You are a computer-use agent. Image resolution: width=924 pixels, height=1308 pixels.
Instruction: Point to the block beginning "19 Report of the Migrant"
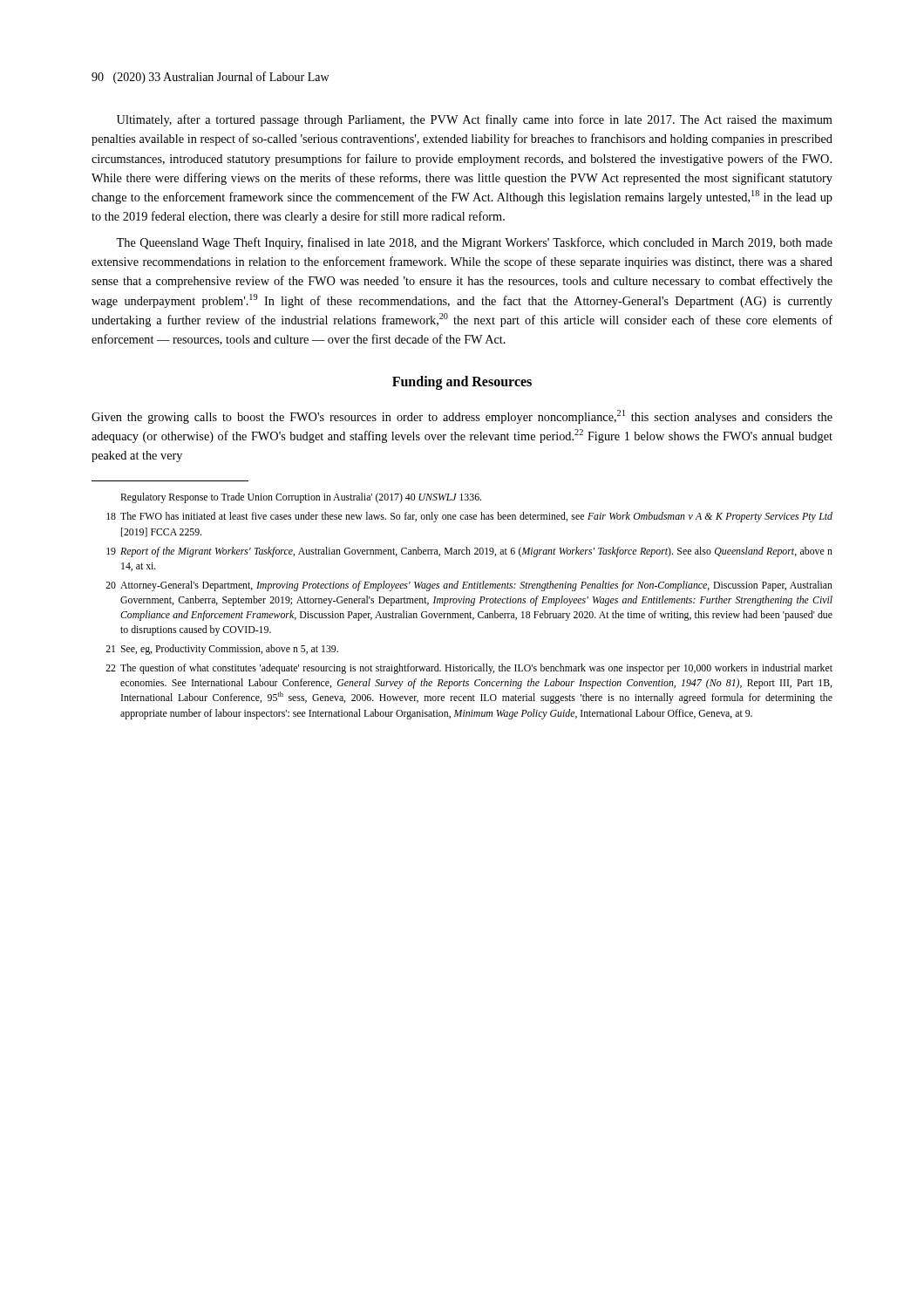[462, 559]
